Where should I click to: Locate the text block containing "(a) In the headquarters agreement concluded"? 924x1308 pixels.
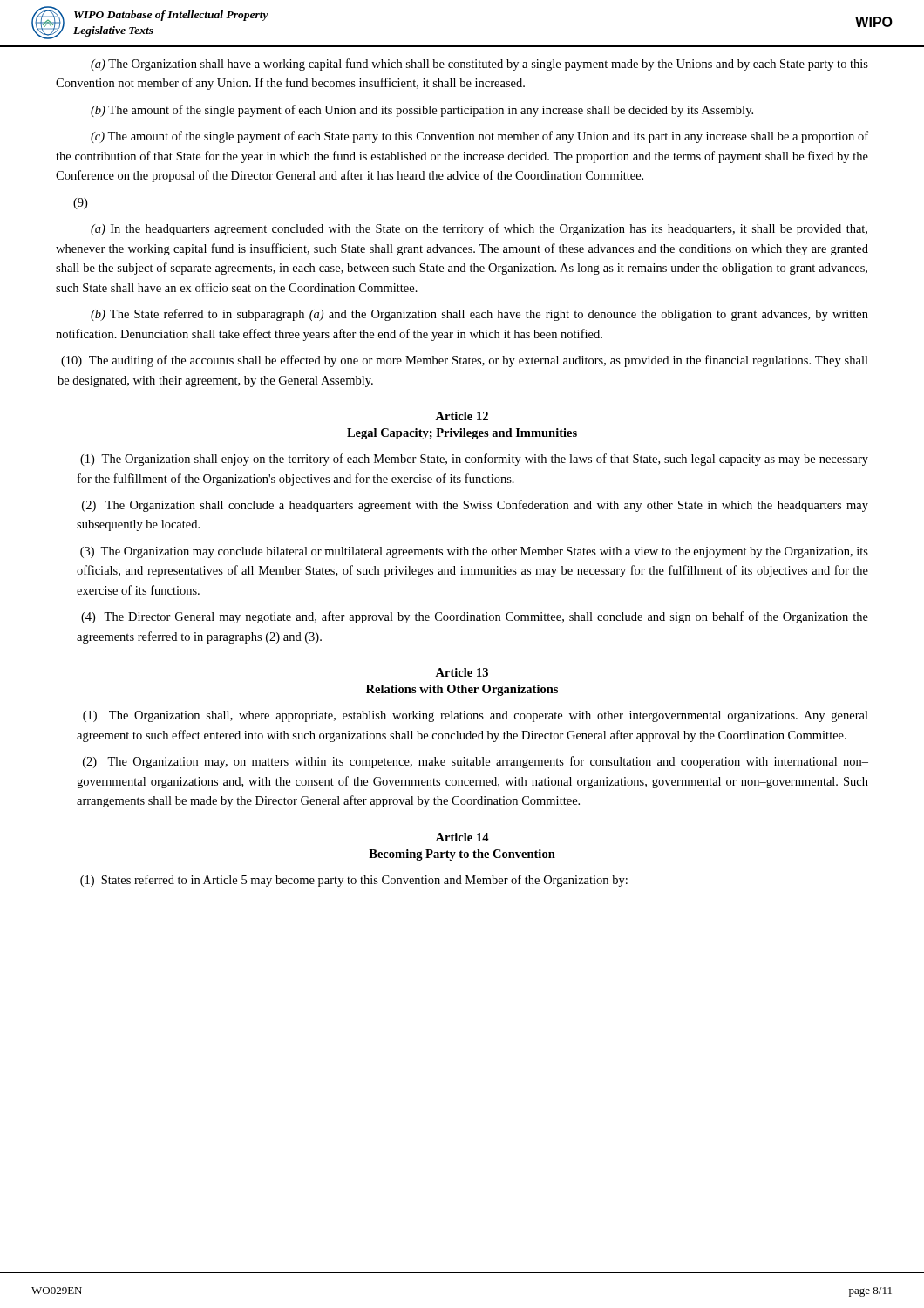462,258
